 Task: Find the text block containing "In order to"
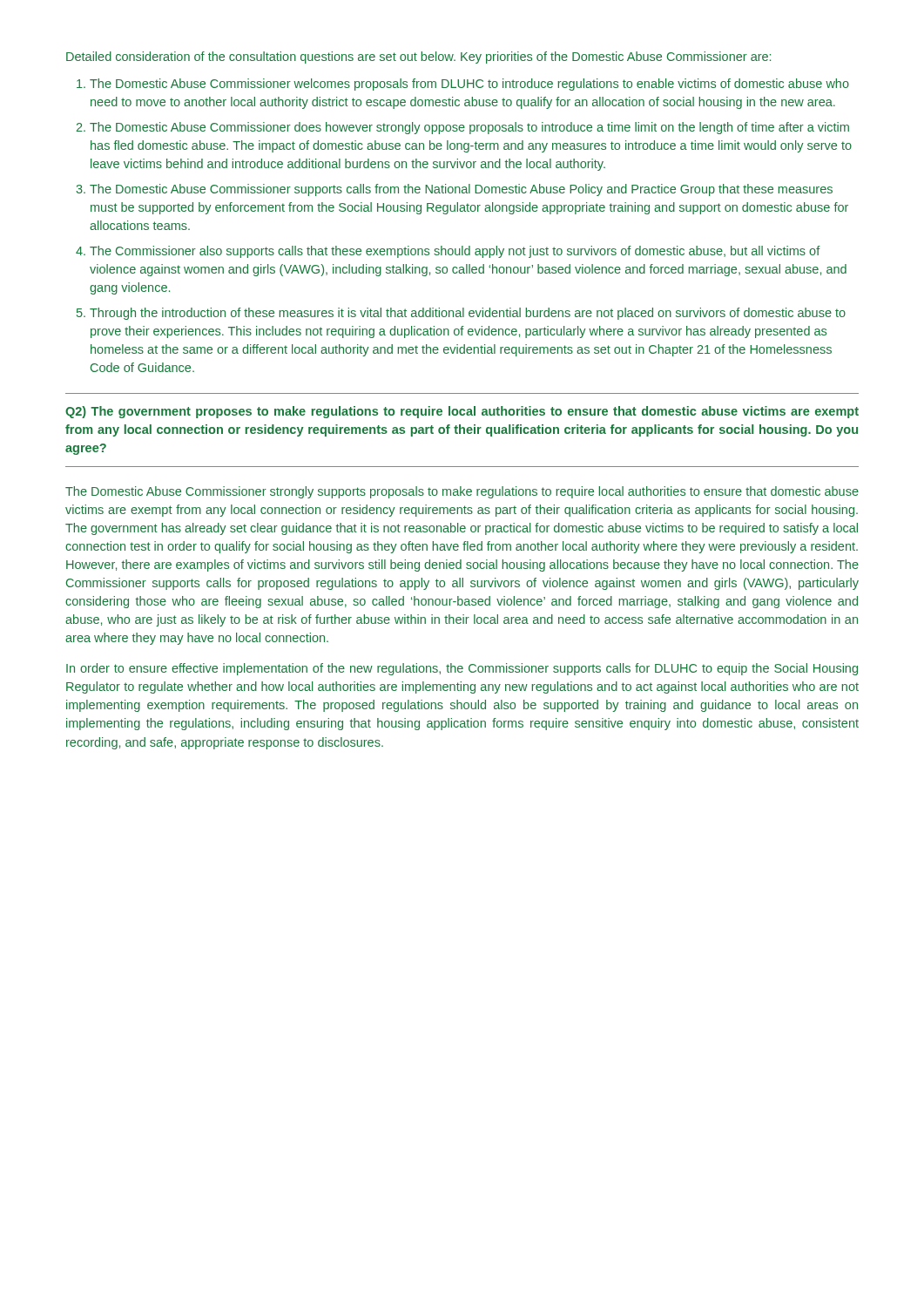click(x=462, y=705)
